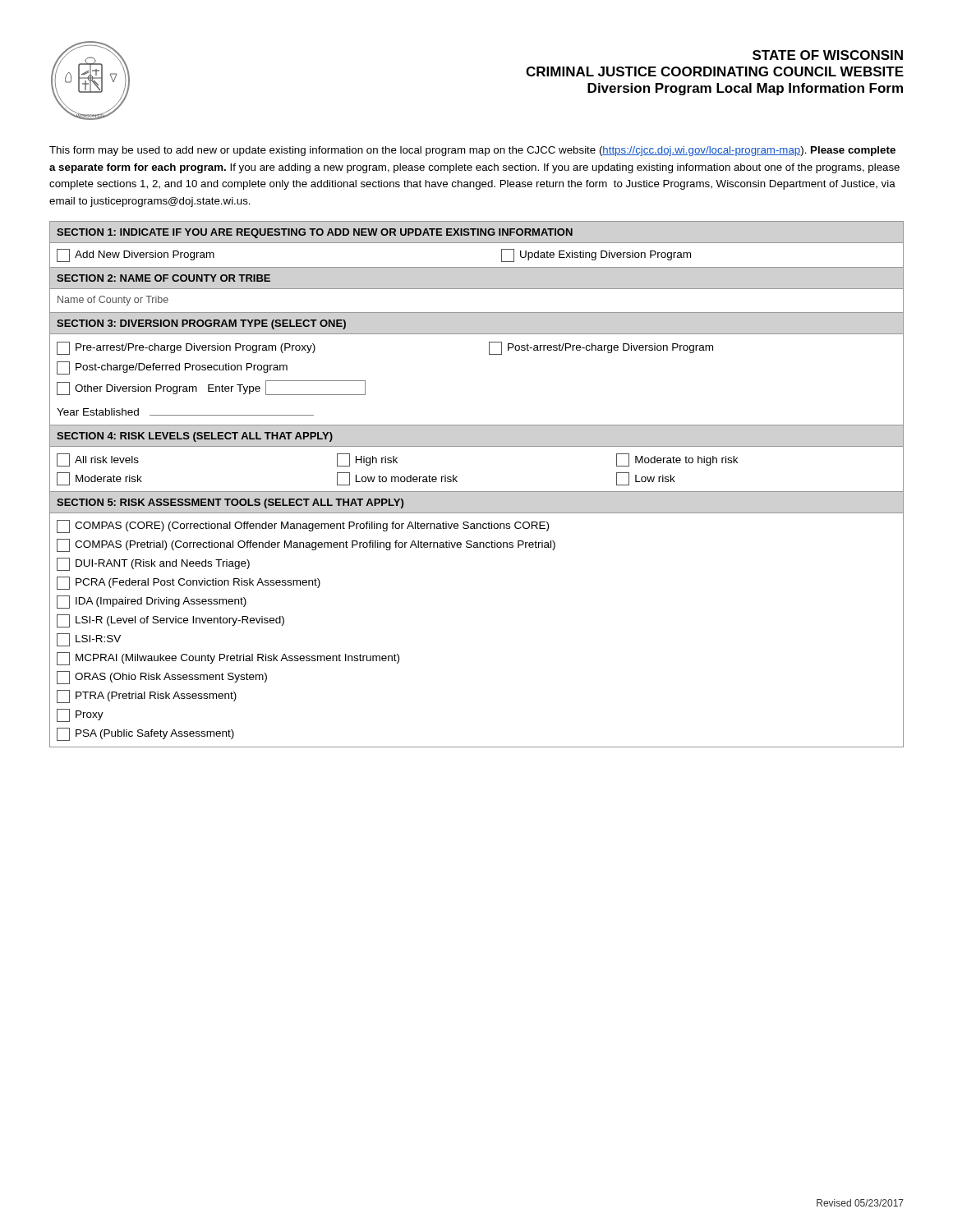The width and height of the screenshot is (953, 1232).
Task: Navigate to the block starting "Low risk"
Action: pyautogui.click(x=646, y=479)
